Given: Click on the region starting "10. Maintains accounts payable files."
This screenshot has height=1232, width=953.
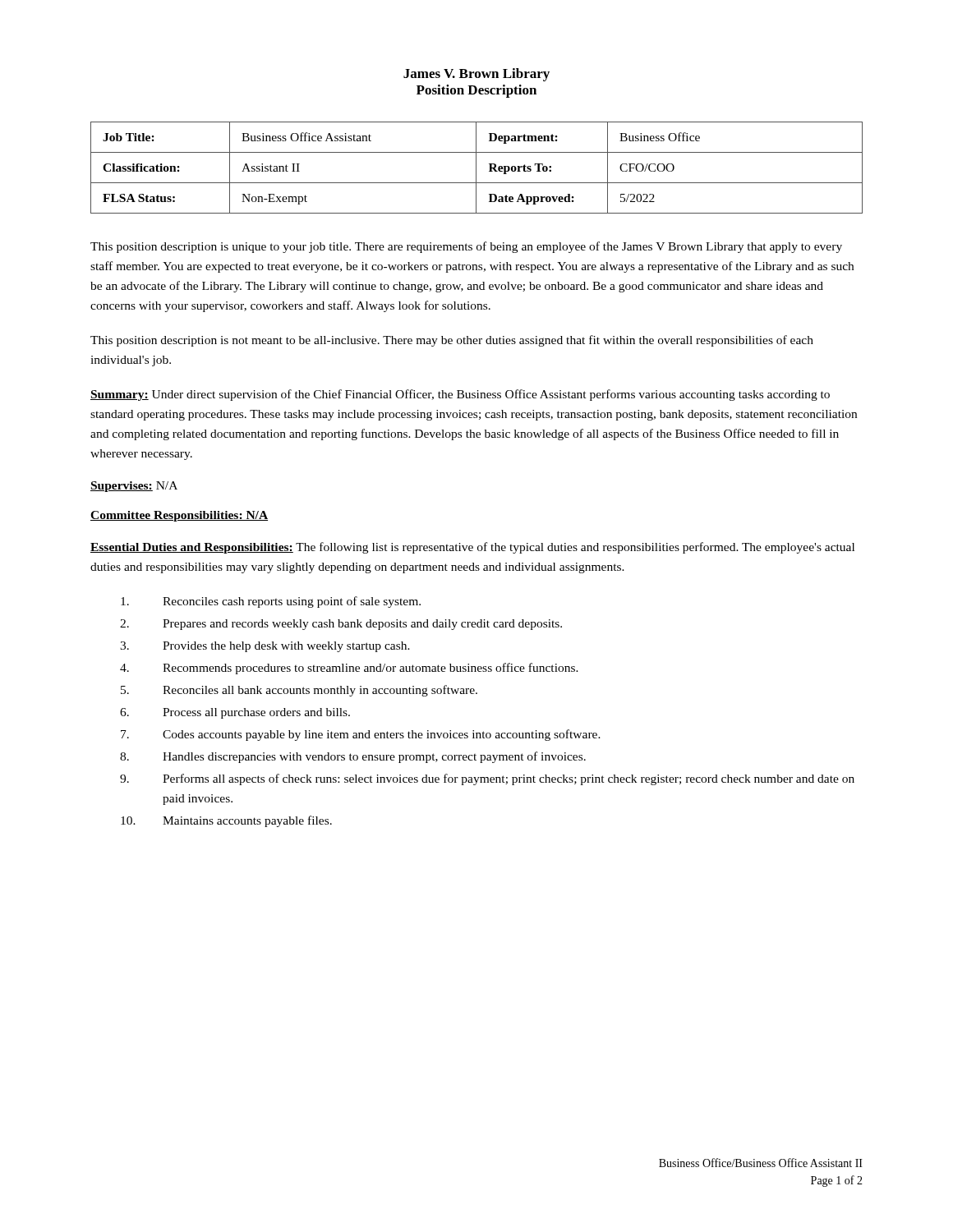Looking at the screenshot, I should click(x=226, y=821).
